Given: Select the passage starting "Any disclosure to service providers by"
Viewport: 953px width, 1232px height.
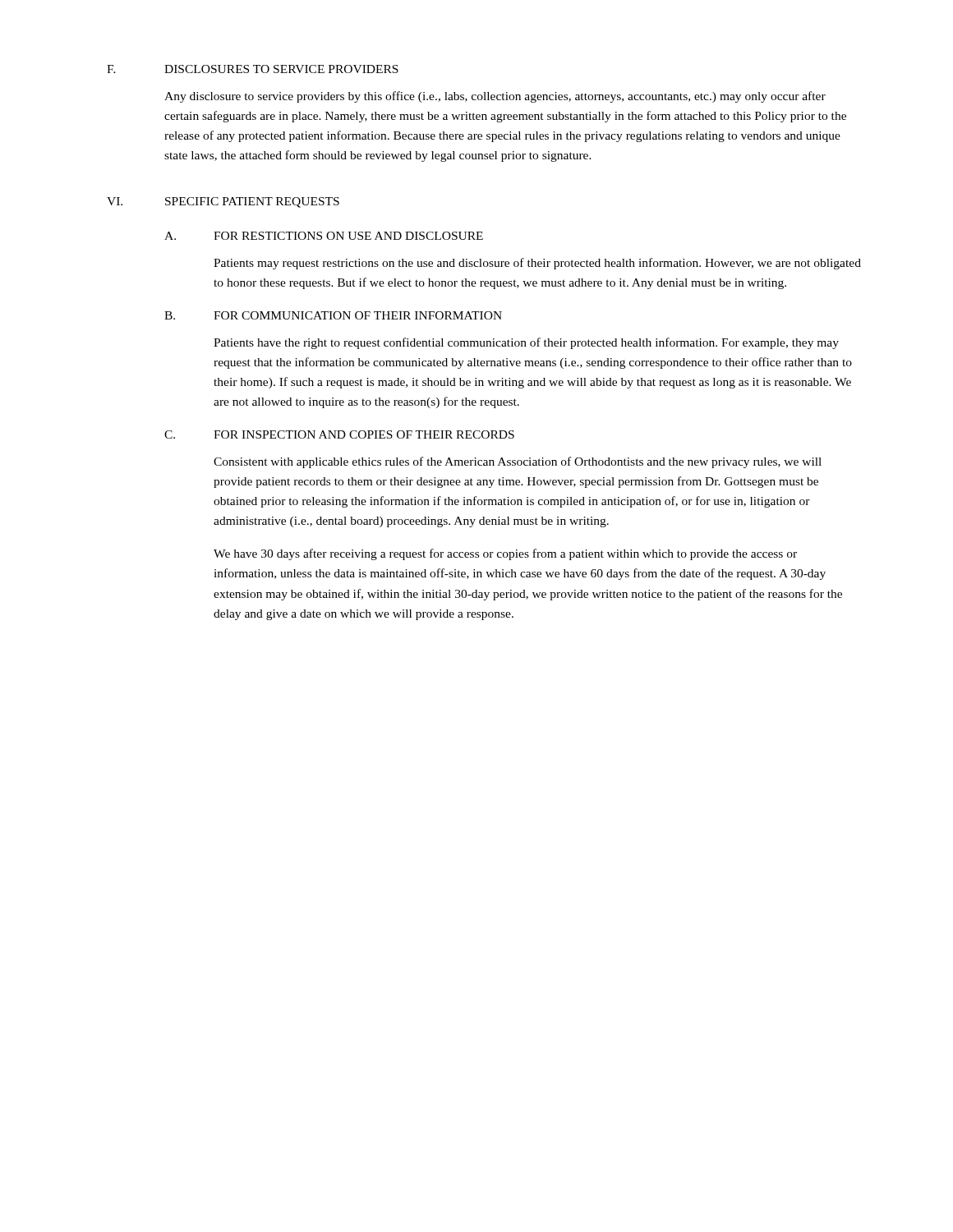Looking at the screenshot, I should (x=505, y=125).
